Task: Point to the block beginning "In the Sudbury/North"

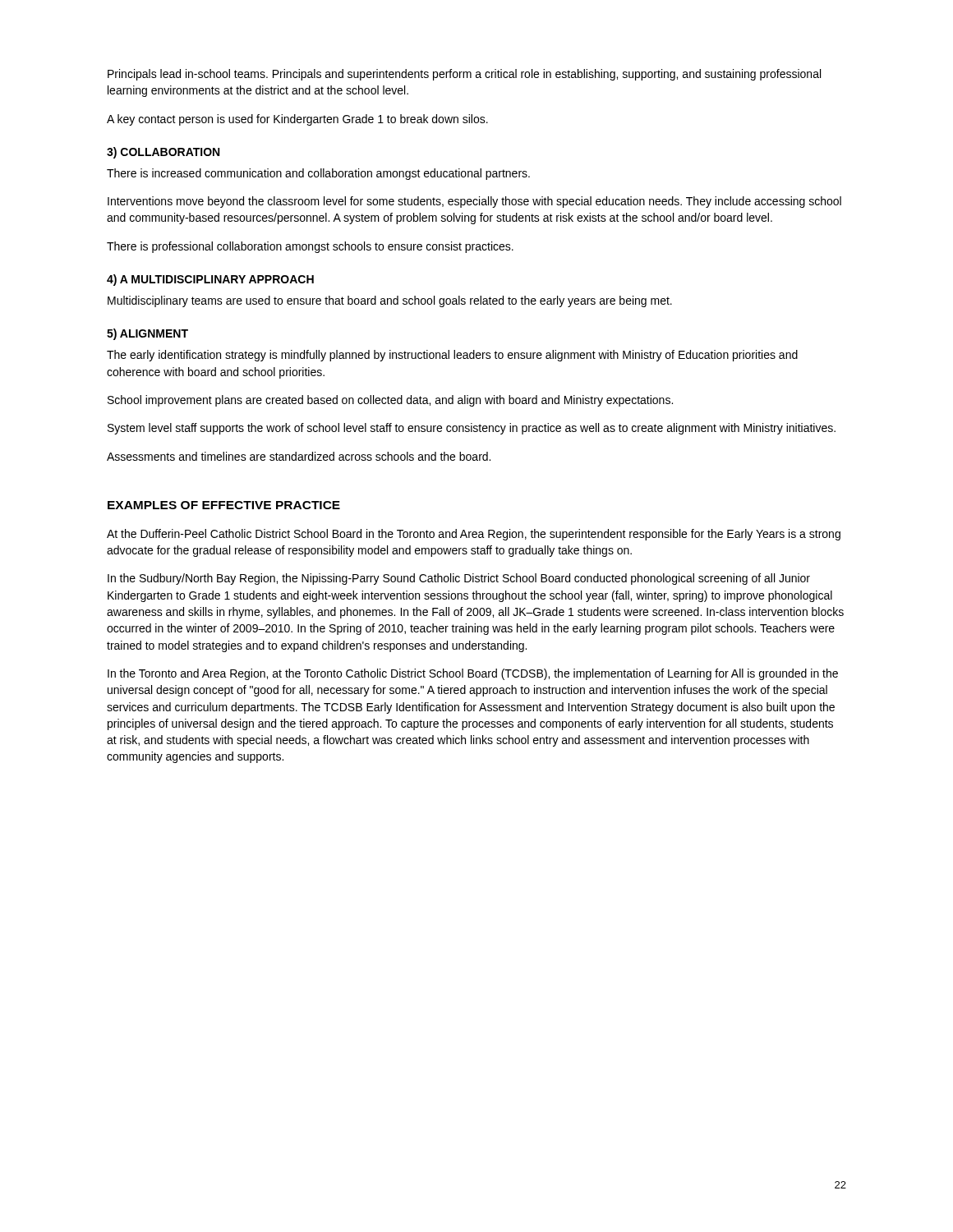Action: [x=475, y=612]
